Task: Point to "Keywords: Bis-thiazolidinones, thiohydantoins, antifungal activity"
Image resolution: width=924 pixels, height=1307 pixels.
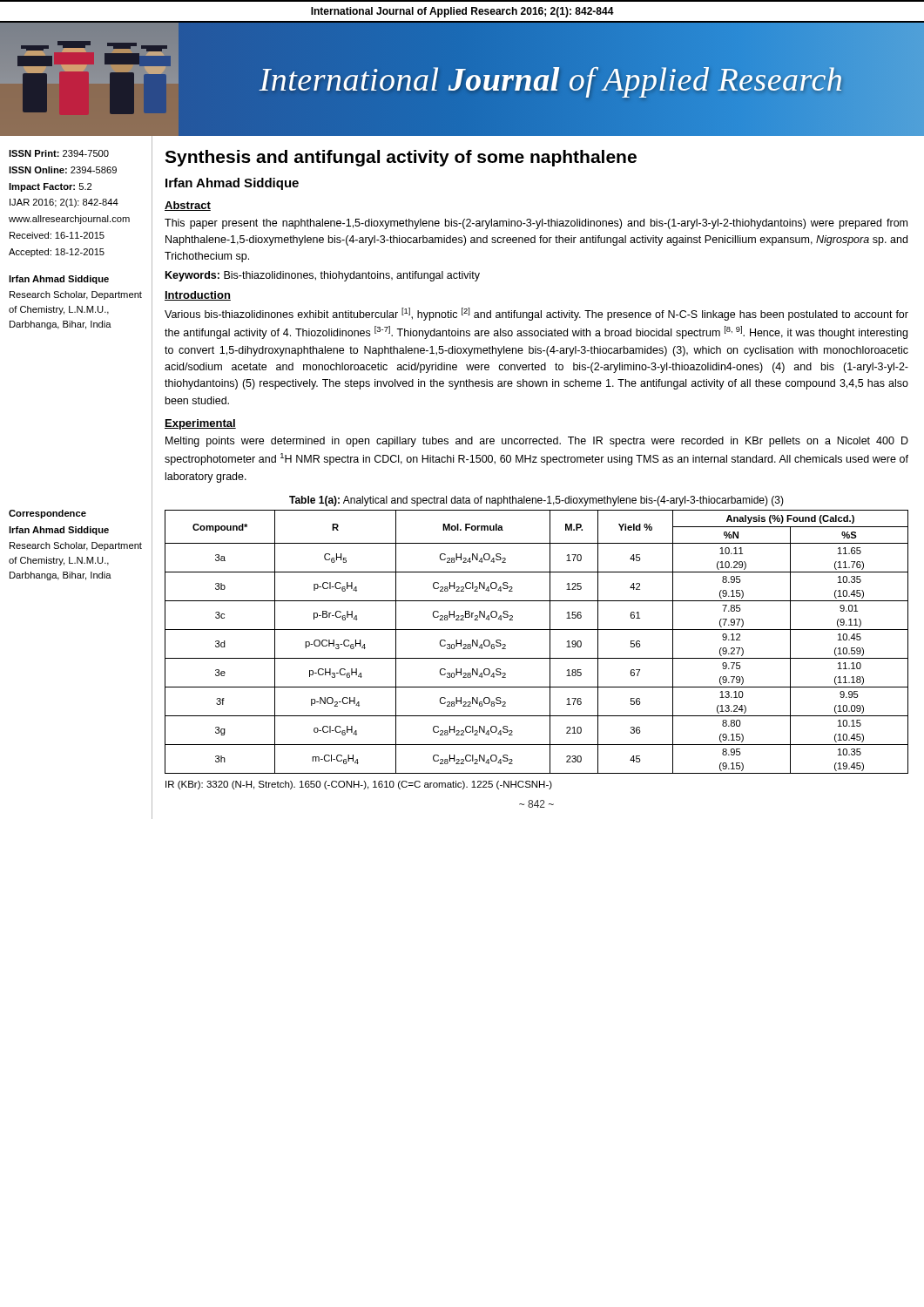Action: pyautogui.click(x=322, y=275)
